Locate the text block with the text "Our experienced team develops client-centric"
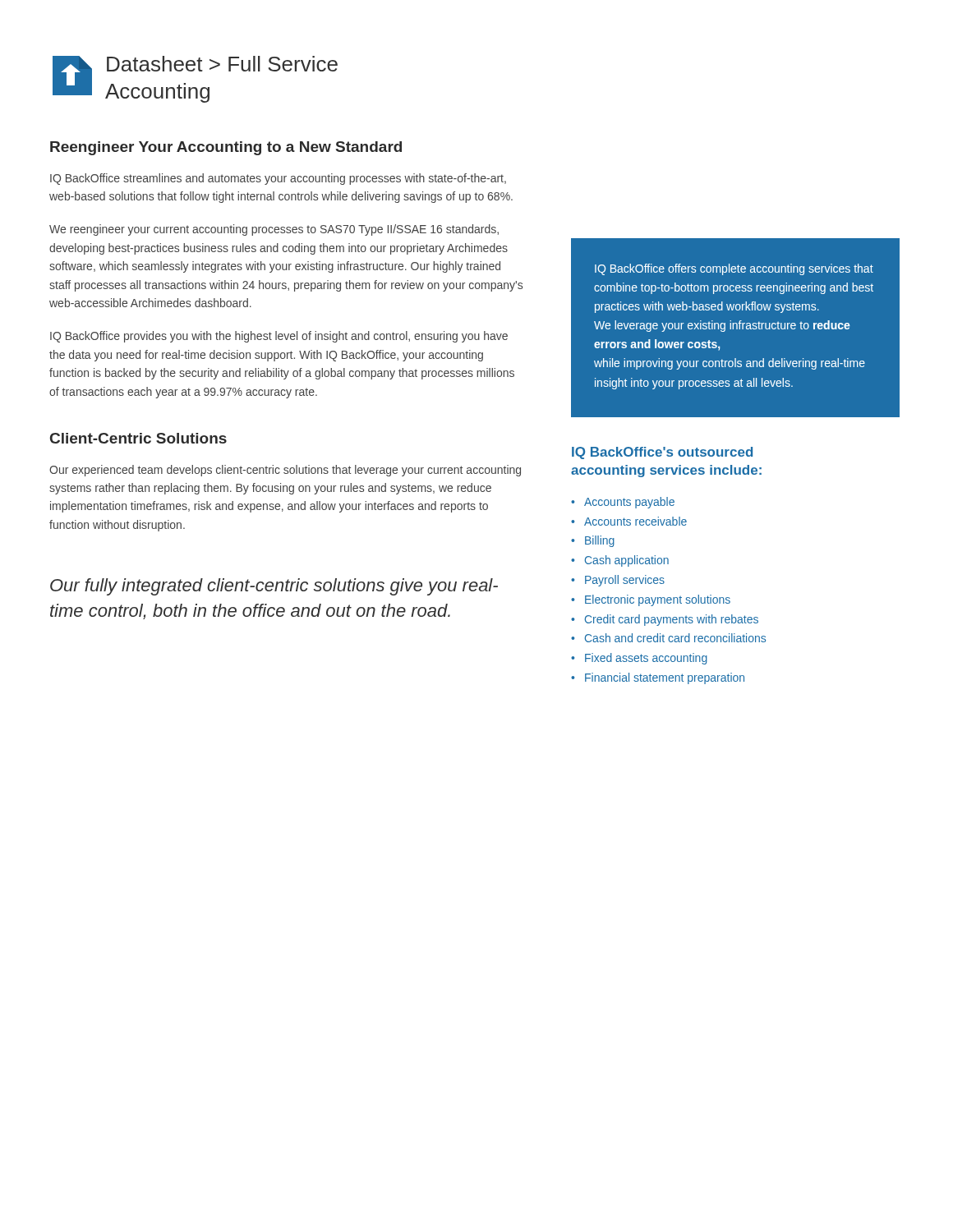Image resolution: width=953 pixels, height=1232 pixels. [286, 497]
